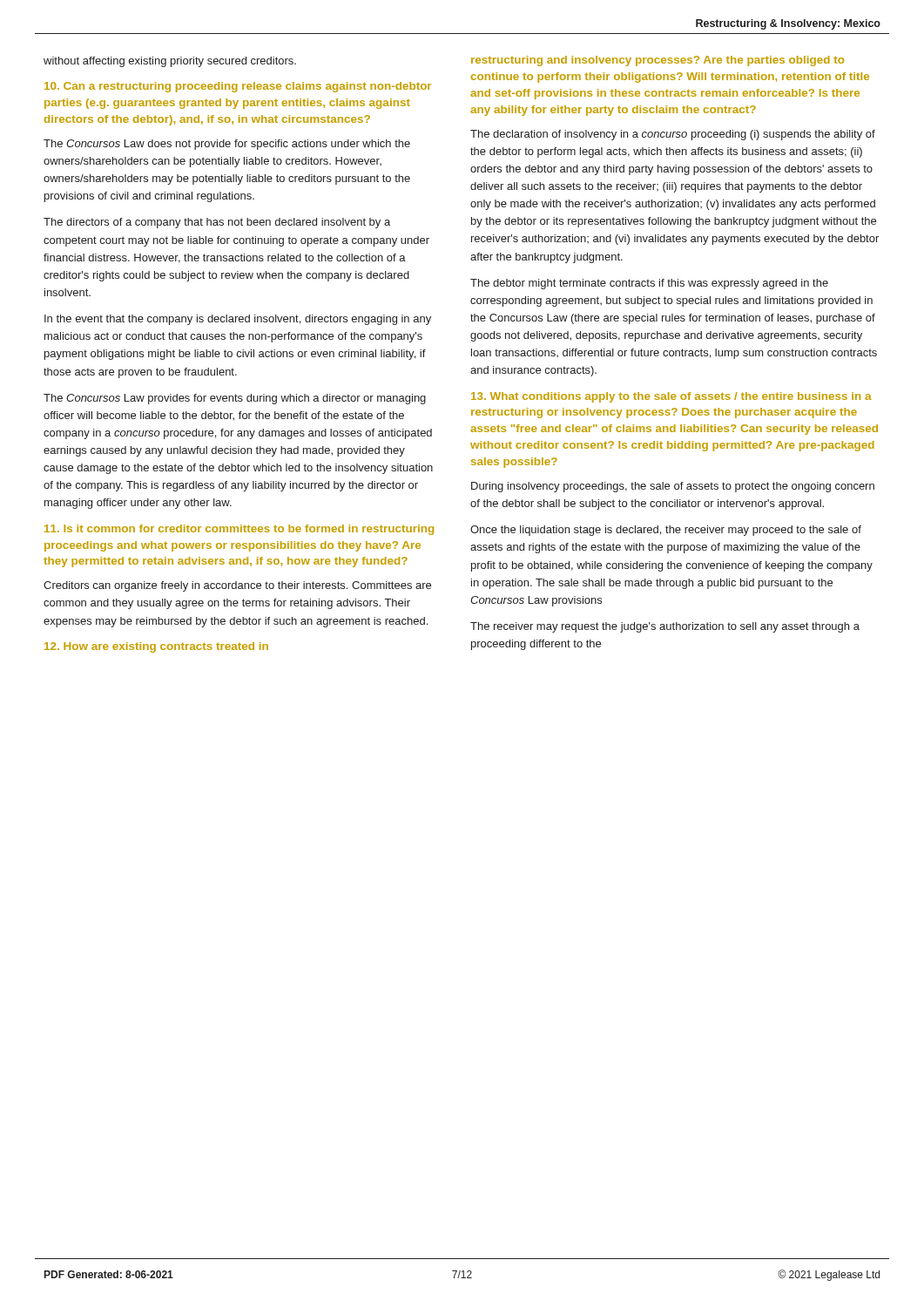
Task: Locate the section header with the text "11. Is it"
Action: coord(239,545)
